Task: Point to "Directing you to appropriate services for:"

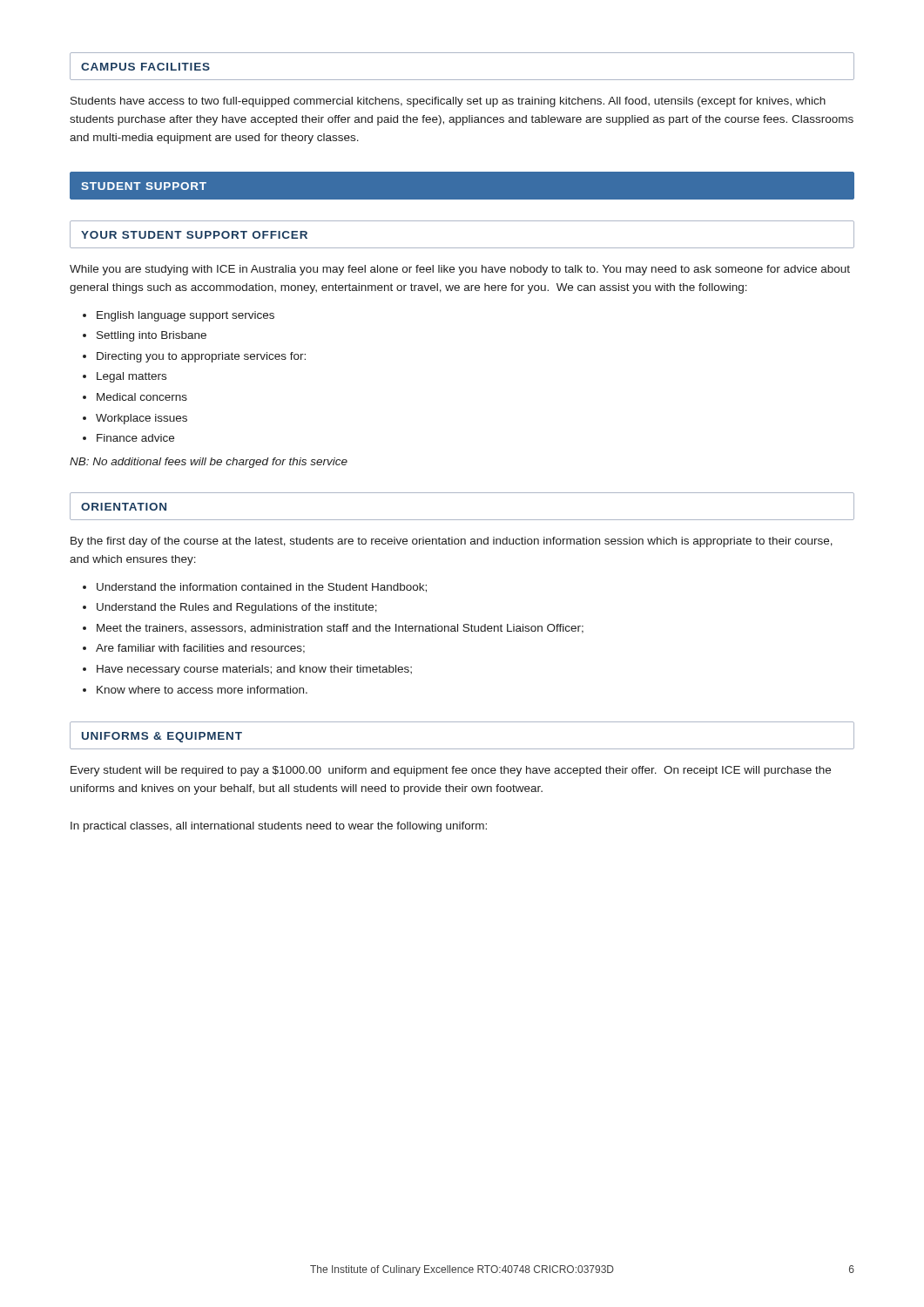Action: click(x=201, y=356)
